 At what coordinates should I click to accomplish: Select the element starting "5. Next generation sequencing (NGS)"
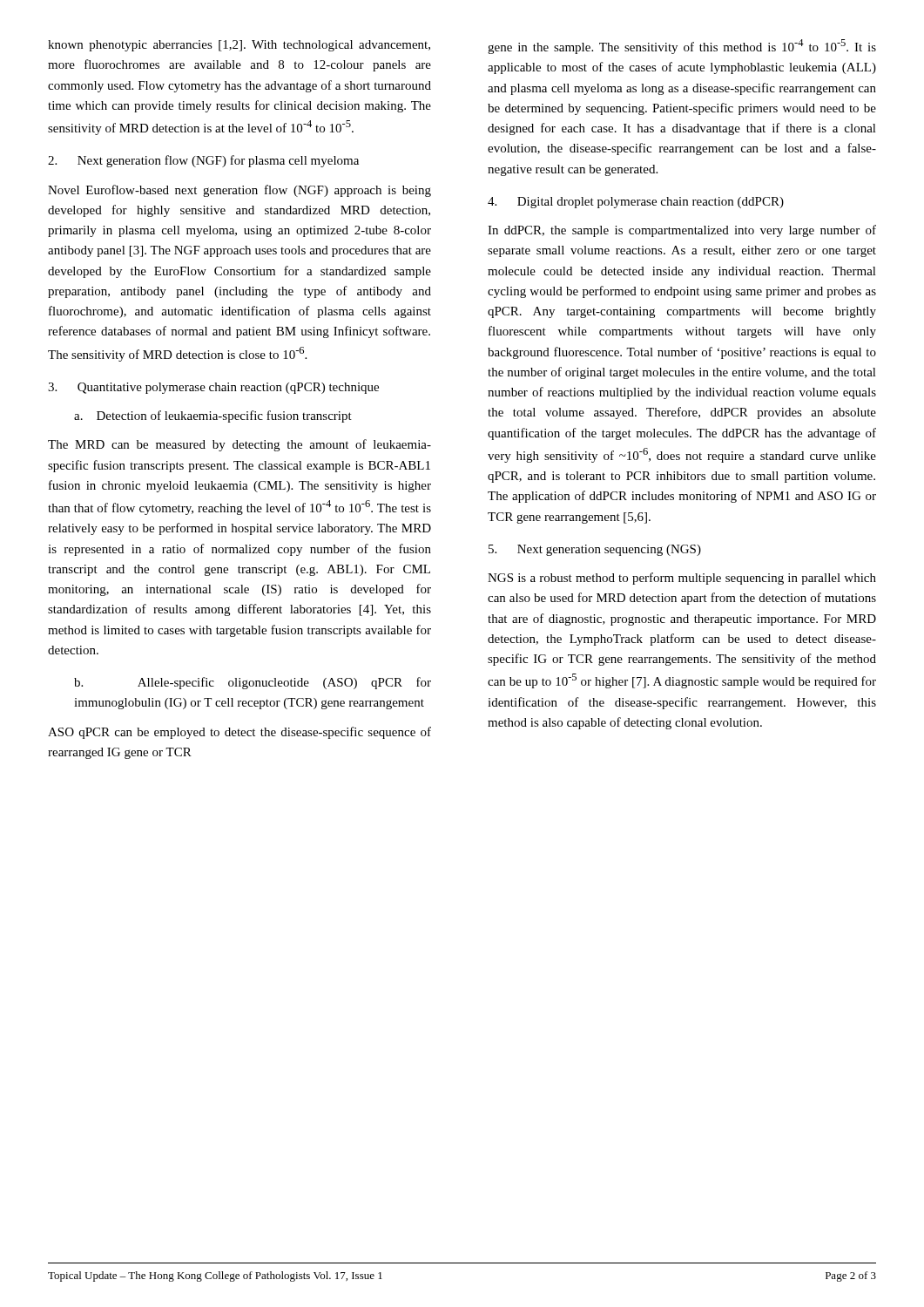pyautogui.click(x=594, y=549)
